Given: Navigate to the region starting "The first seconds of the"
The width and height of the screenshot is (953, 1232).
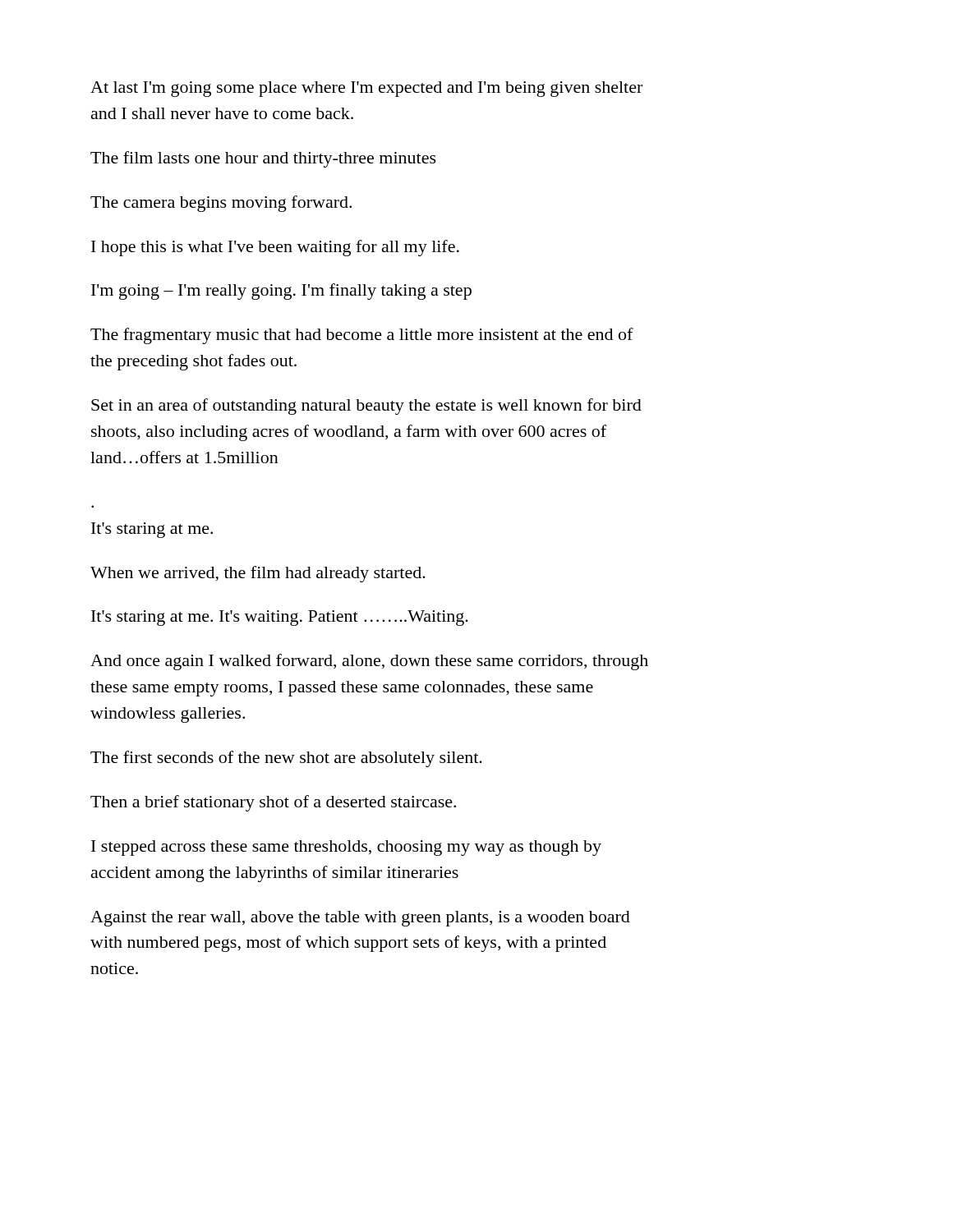Looking at the screenshot, I should 287,757.
